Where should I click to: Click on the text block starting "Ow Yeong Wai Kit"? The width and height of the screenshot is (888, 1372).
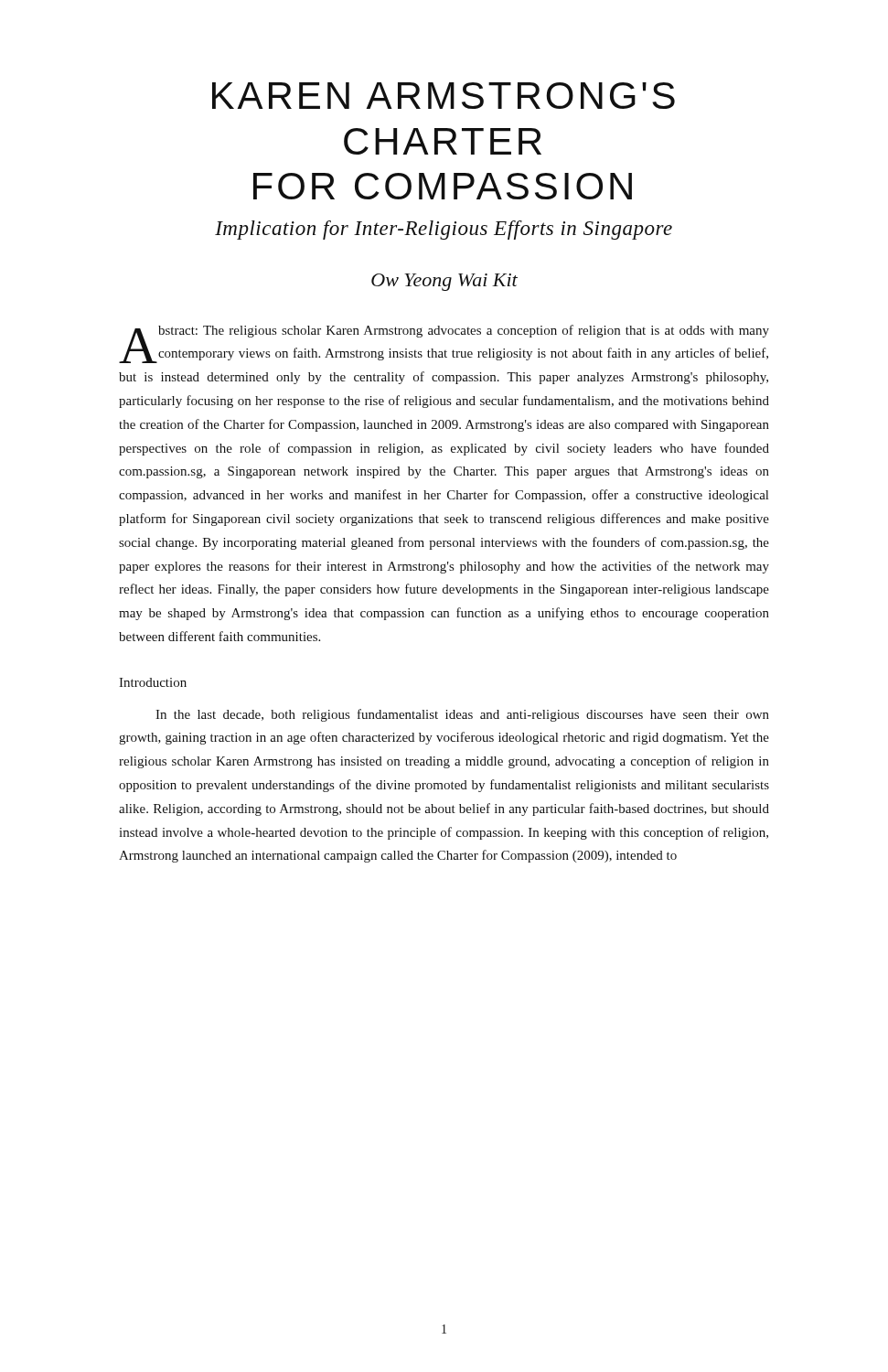click(444, 279)
